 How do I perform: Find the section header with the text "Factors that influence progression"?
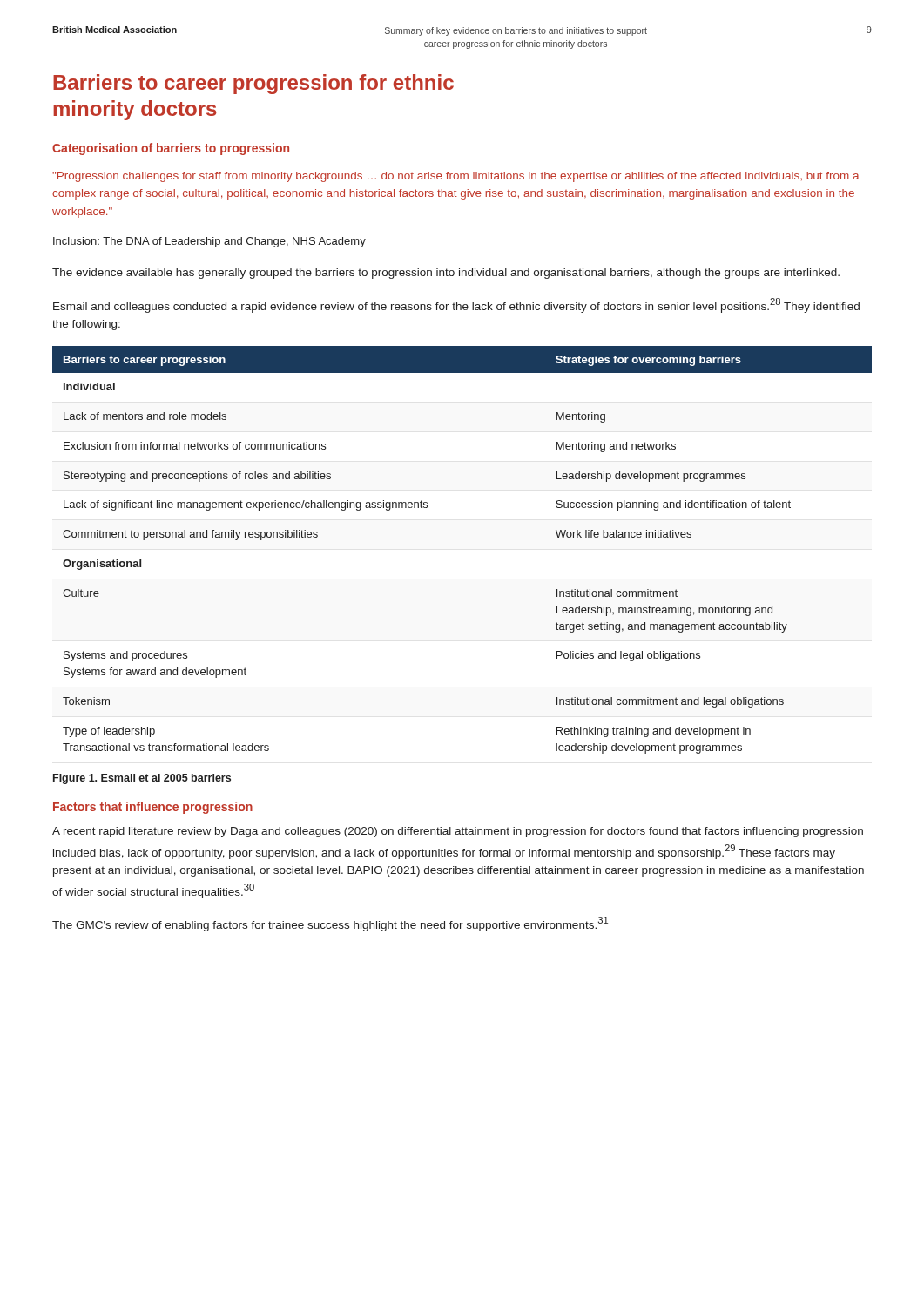click(153, 807)
